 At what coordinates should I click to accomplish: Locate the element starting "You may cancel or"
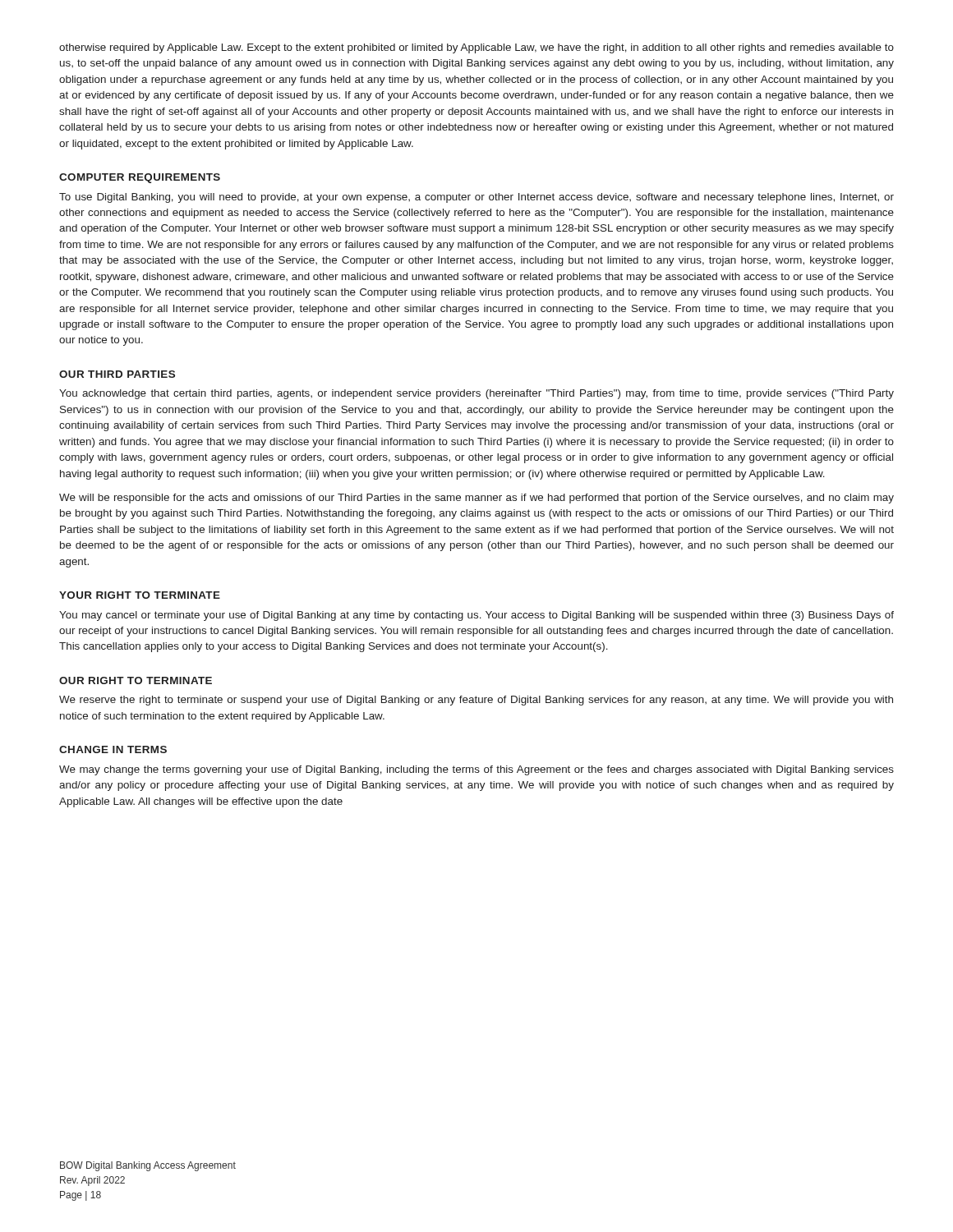click(476, 630)
